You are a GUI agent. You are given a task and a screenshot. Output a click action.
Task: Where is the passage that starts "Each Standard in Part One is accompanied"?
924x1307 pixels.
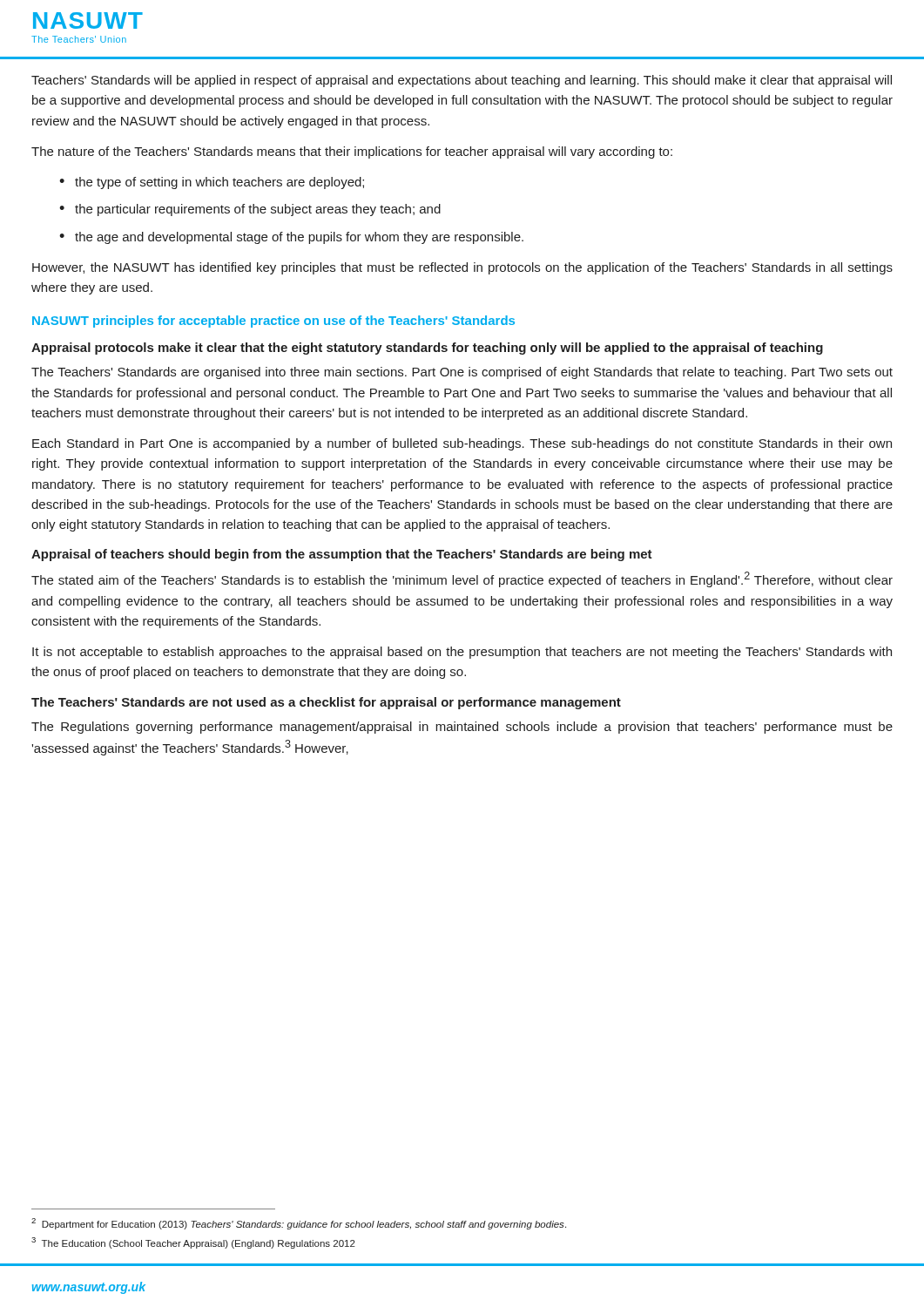462,484
